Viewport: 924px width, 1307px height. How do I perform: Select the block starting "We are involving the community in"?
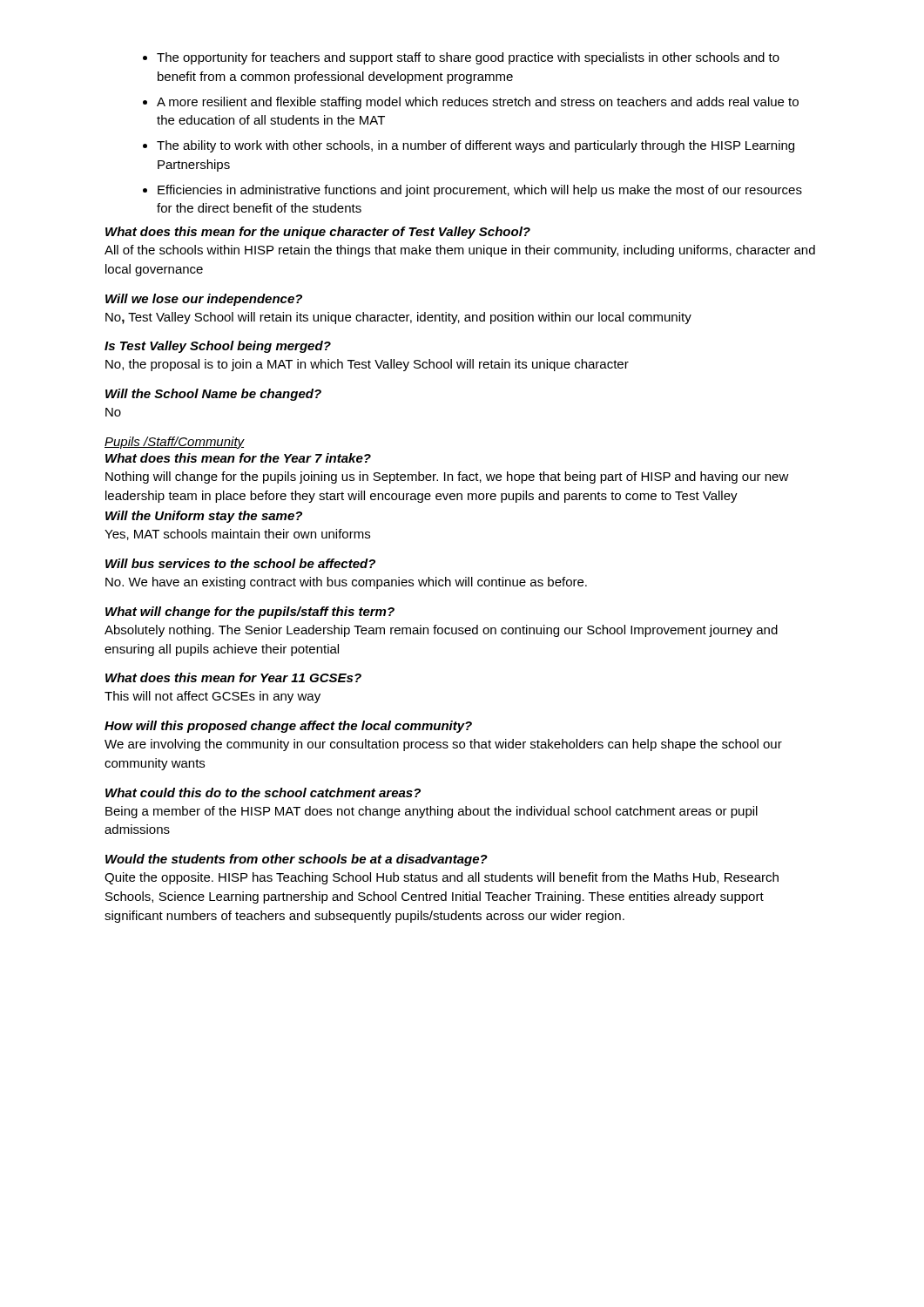[443, 753]
